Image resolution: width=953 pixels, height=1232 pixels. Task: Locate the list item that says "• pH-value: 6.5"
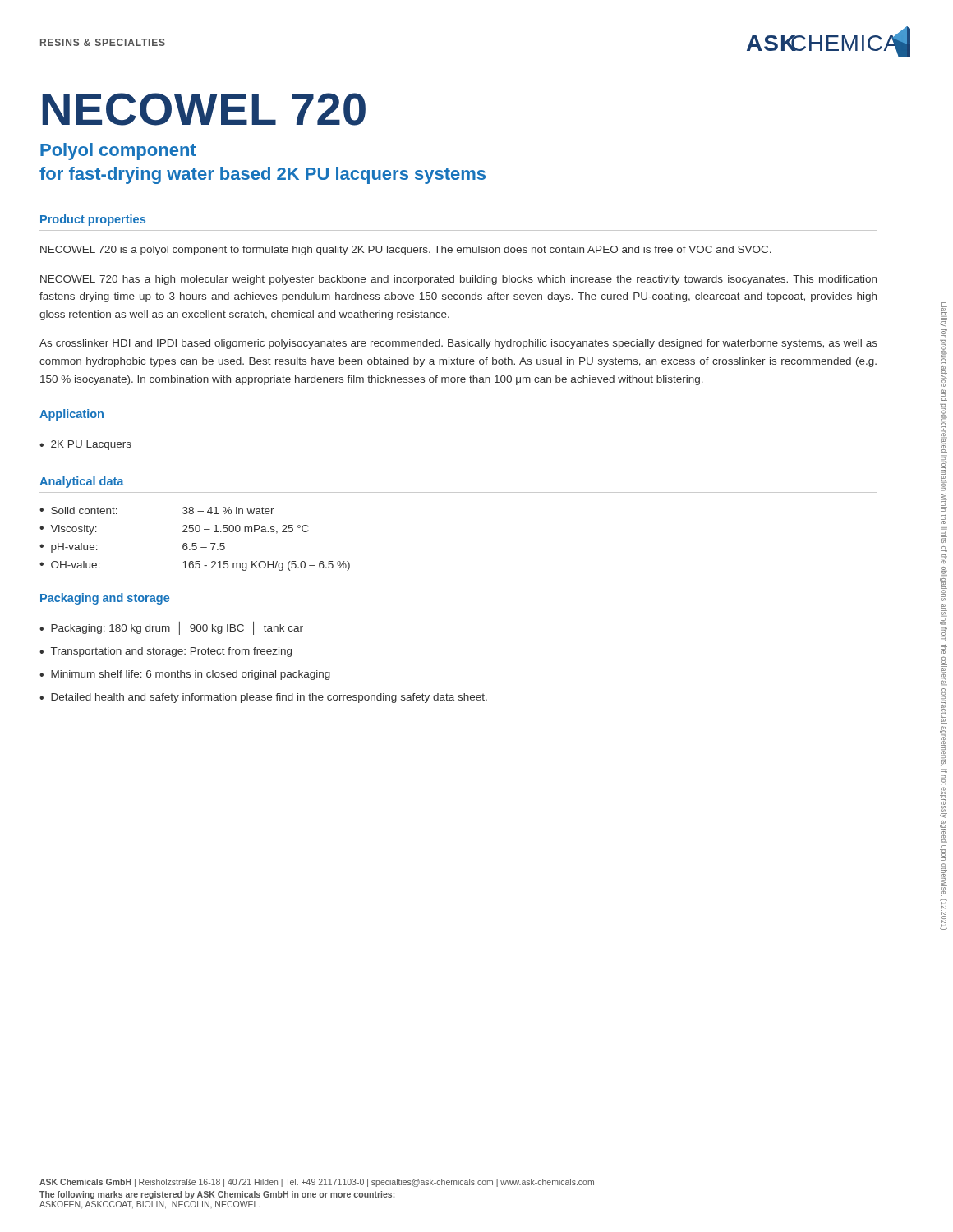[73, 547]
